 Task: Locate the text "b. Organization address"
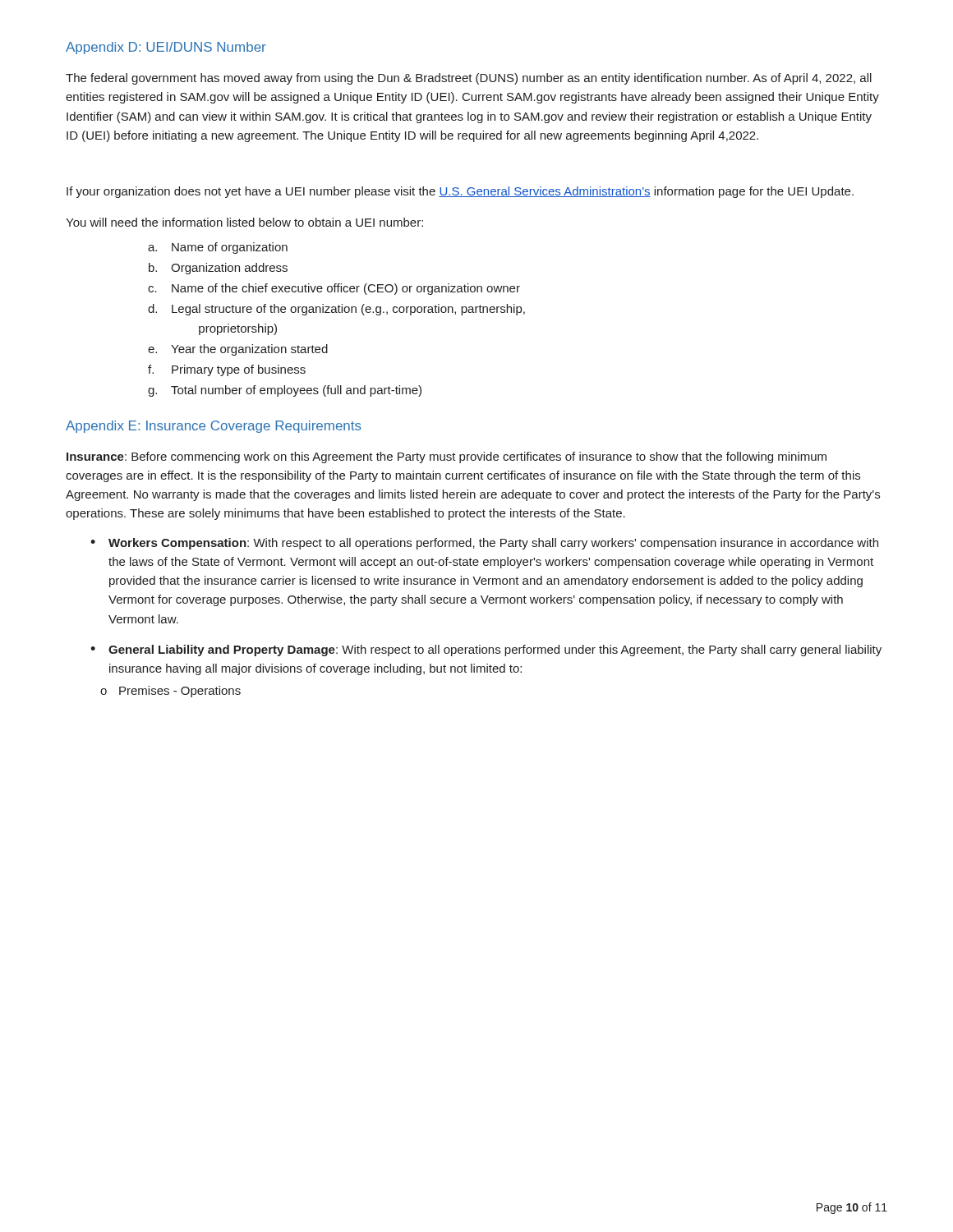(218, 269)
